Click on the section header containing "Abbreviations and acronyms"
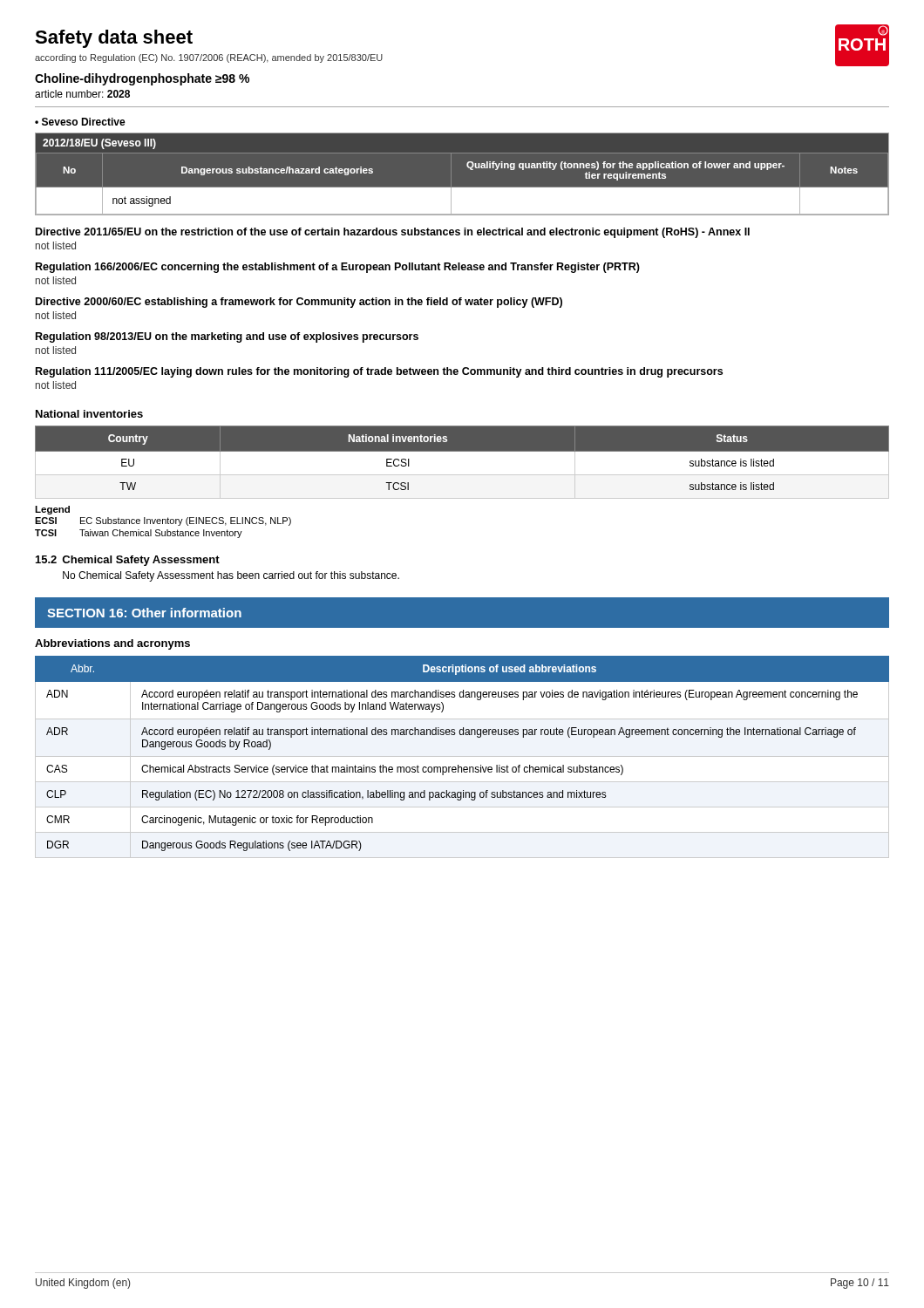Viewport: 924px width, 1308px height. (113, 643)
